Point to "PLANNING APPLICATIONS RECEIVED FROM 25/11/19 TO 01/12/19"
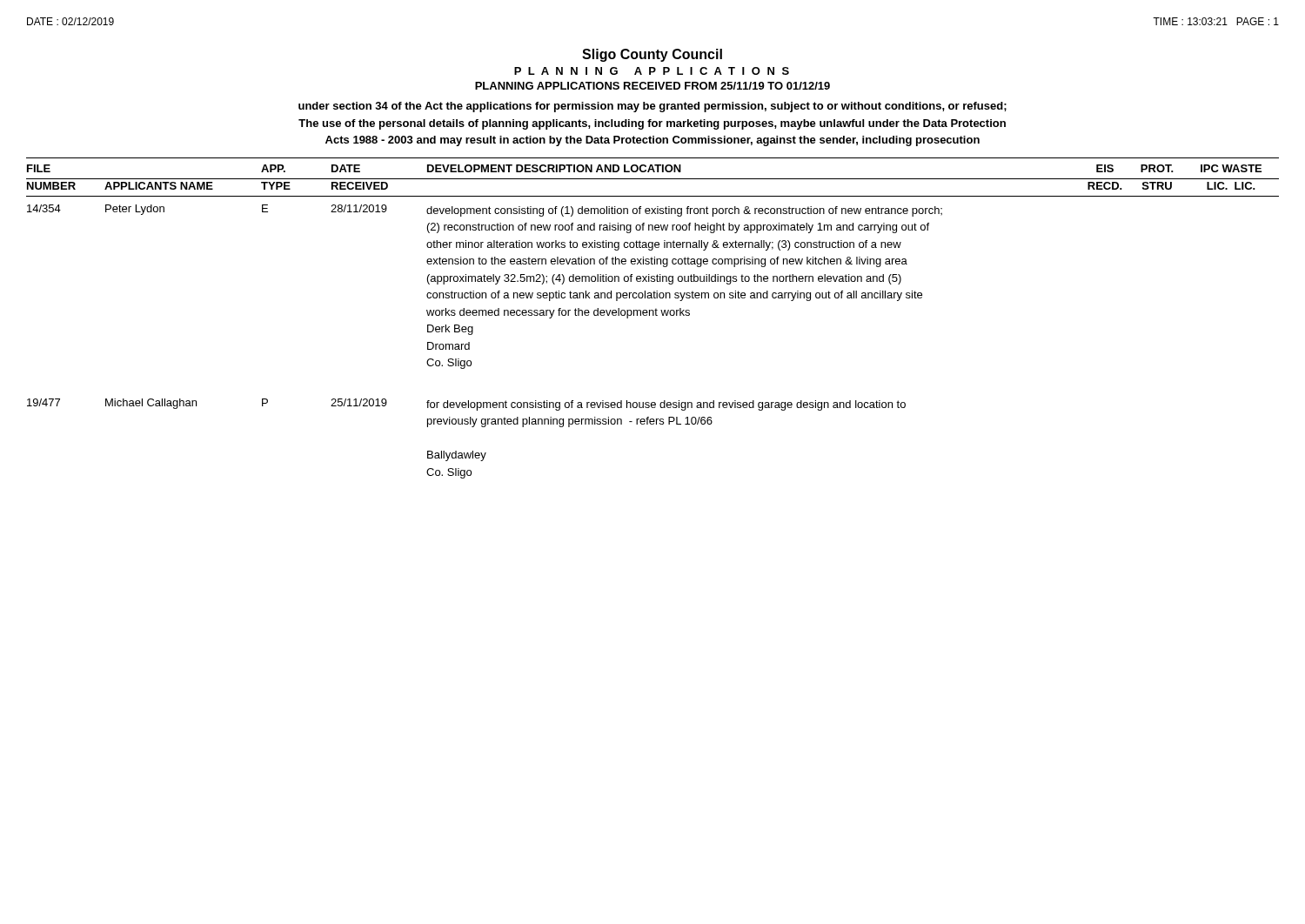The width and height of the screenshot is (1305, 924). 652,86
